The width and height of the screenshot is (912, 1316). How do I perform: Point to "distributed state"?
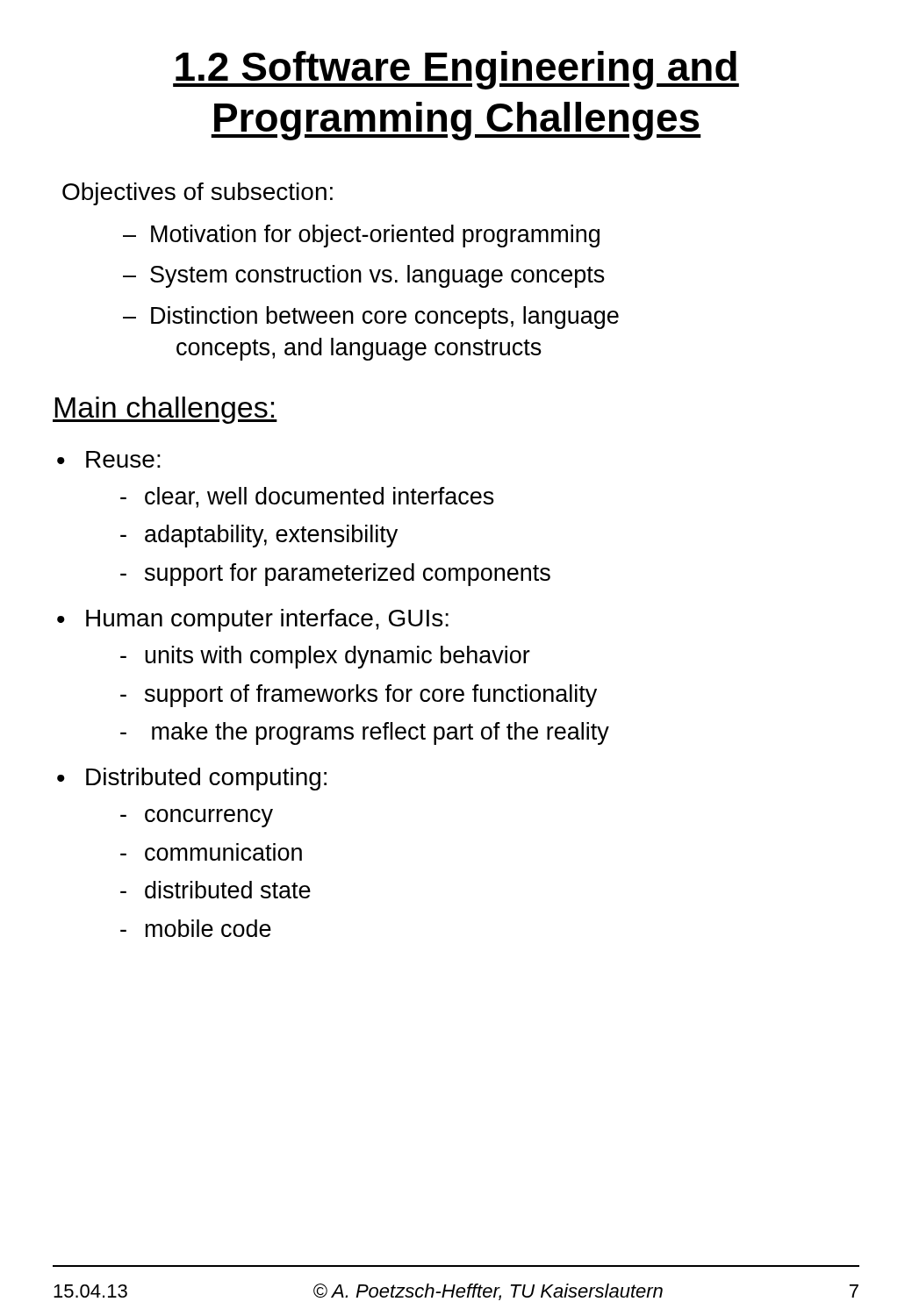(x=228, y=891)
